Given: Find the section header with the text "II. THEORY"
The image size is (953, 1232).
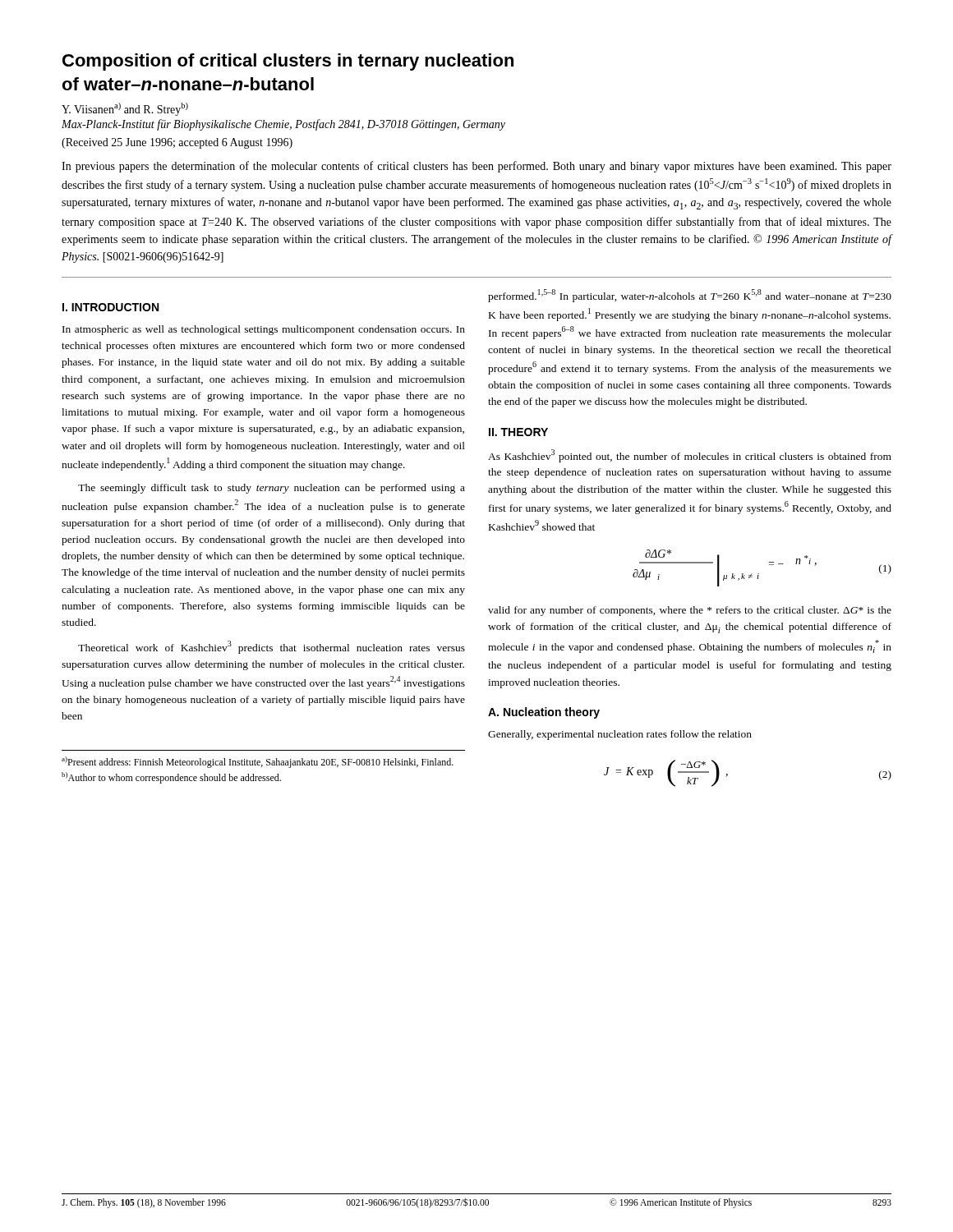Looking at the screenshot, I should (518, 432).
